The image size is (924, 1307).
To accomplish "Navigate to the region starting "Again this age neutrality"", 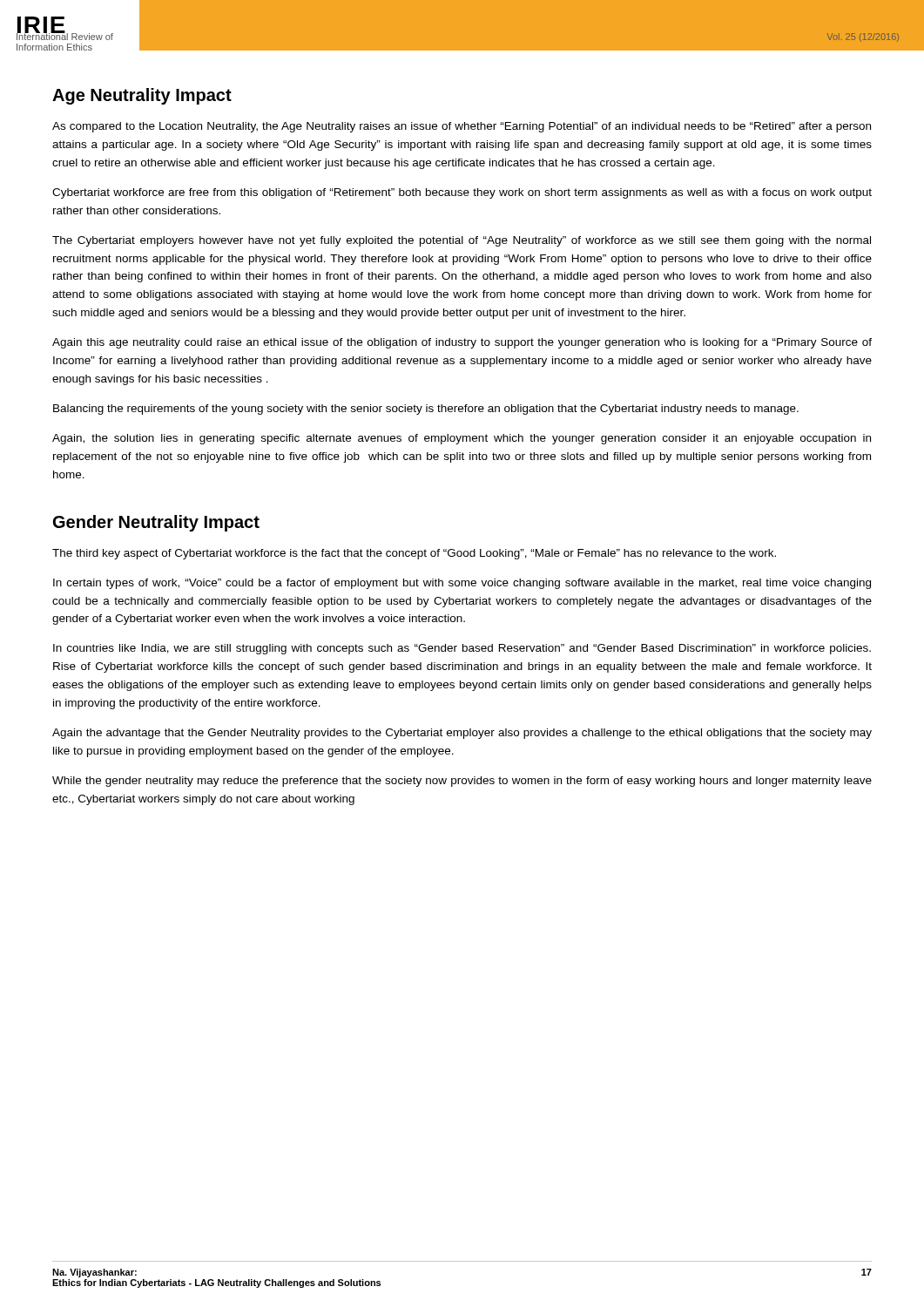I will coord(462,360).
